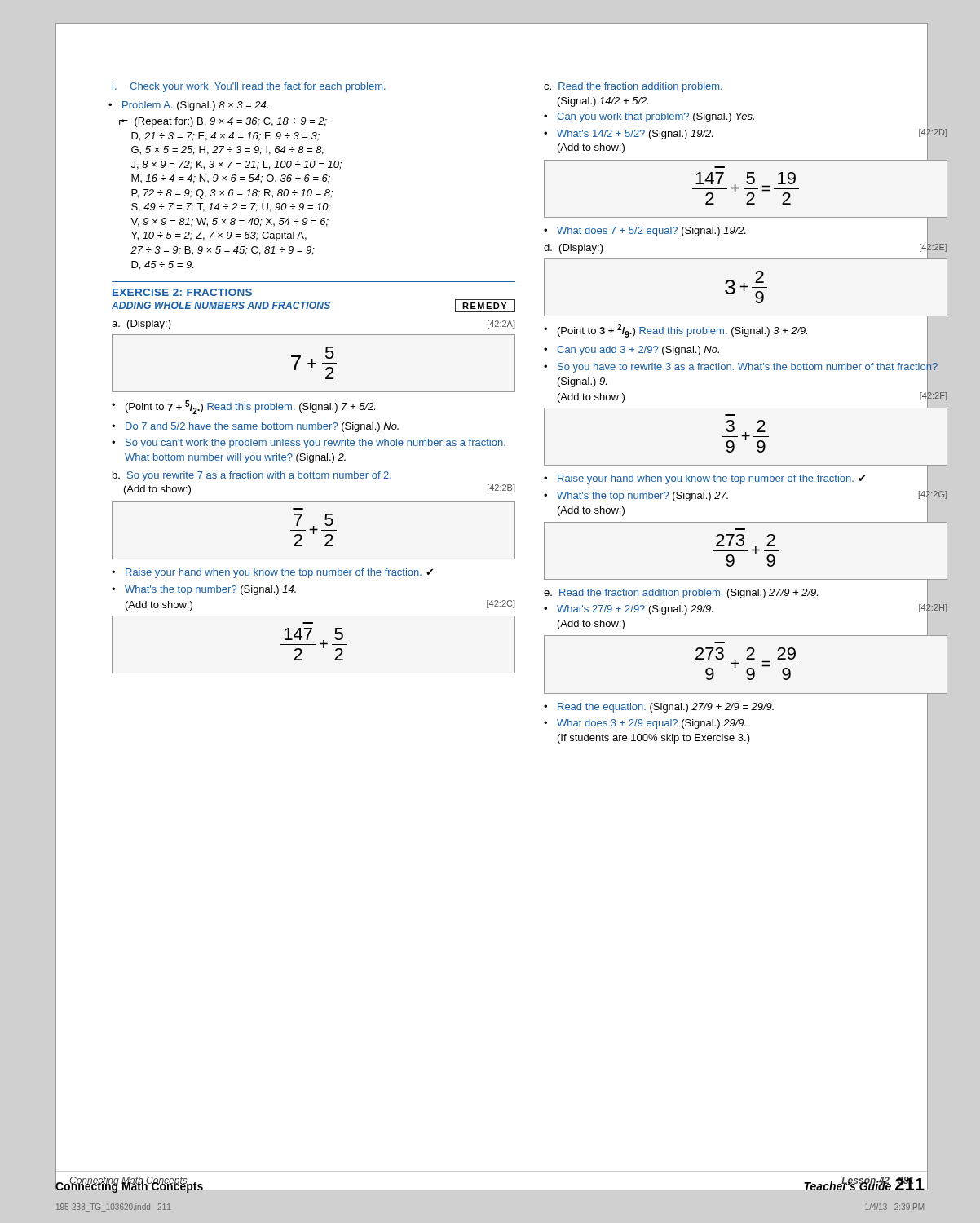980x1223 pixels.
Task: Select the text block starting "Can you work that problem? (Signal.) Yes."
Action: pos(656,116)
